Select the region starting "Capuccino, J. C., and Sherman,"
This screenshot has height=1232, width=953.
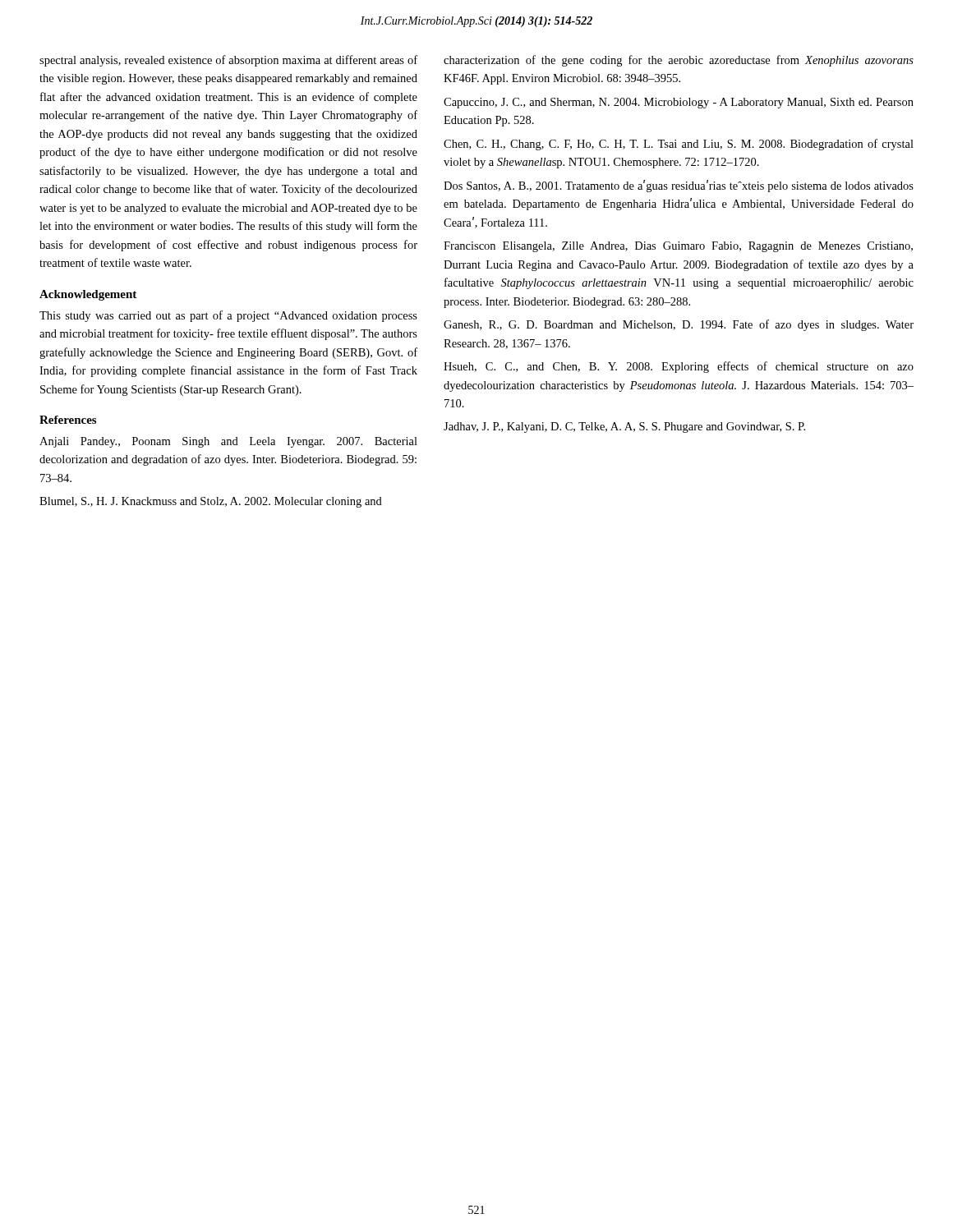pos(679,111)
